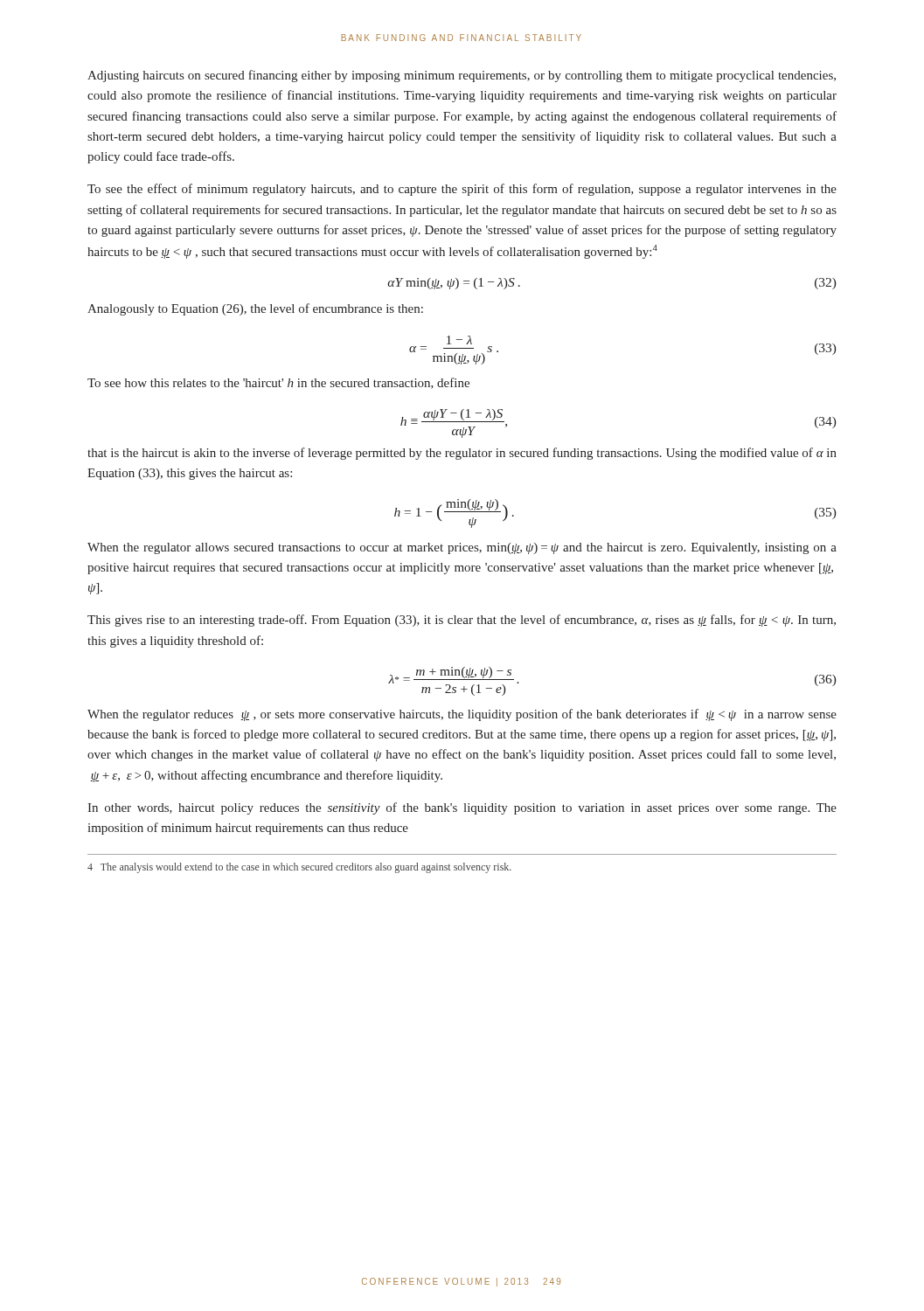Click the passage that begins "Adjusting haircuts on secured financing either"
Image resolution: width=924 pixels, height=1311 pixels.
point(462,116)
